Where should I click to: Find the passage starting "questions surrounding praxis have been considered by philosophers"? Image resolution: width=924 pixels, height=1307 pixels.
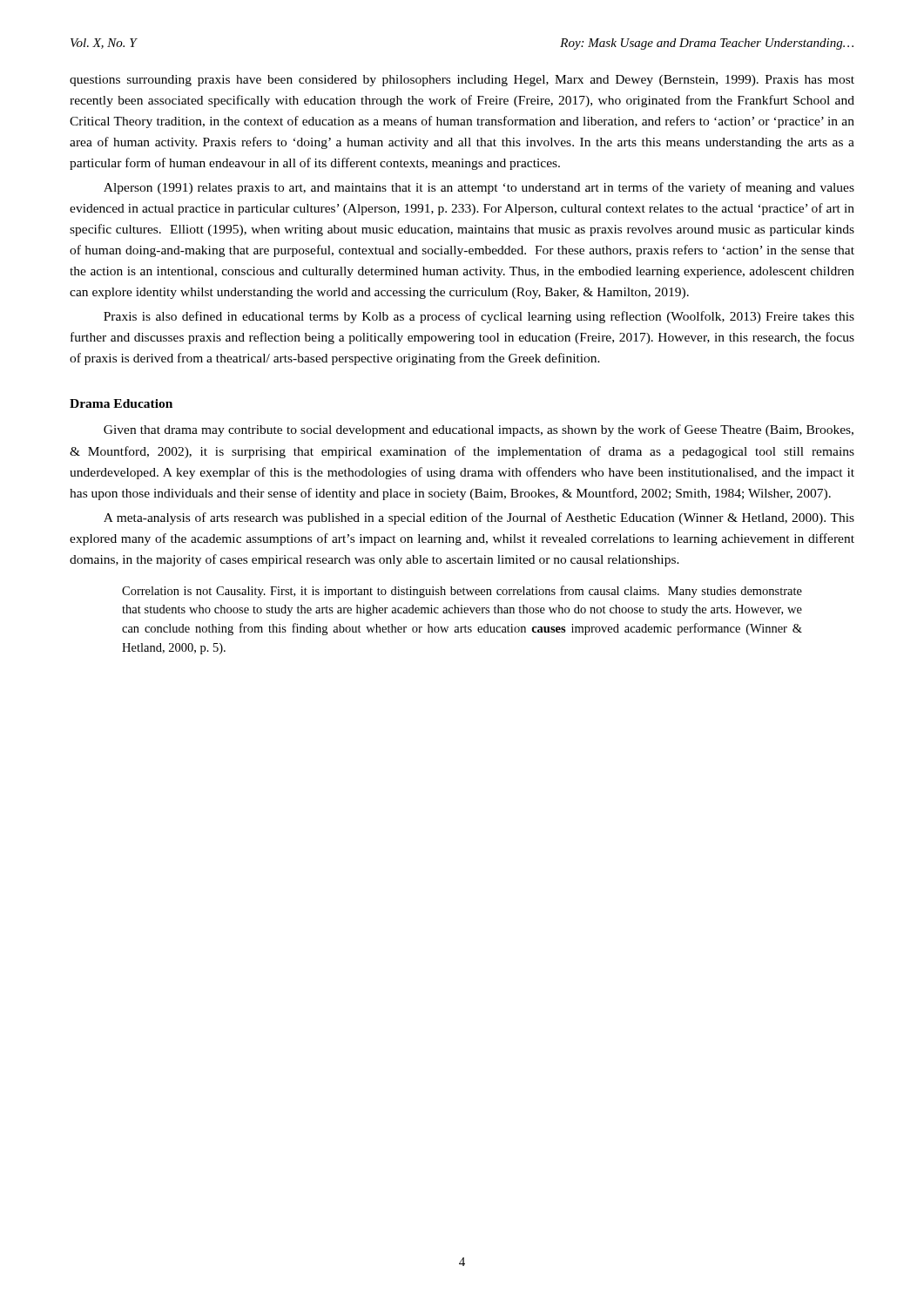462,121
